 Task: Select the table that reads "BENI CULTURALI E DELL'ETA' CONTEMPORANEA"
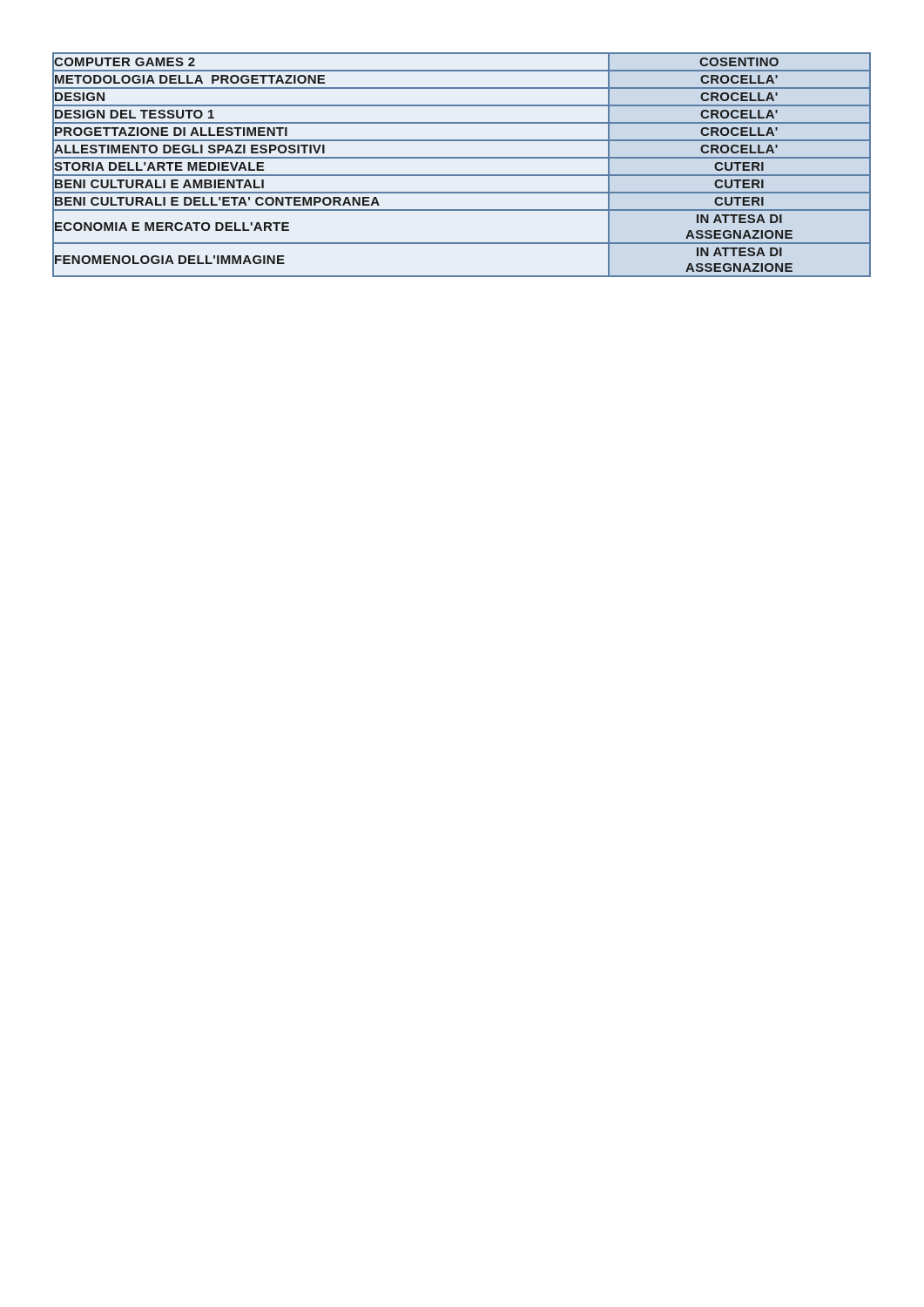tap(462, 165)
